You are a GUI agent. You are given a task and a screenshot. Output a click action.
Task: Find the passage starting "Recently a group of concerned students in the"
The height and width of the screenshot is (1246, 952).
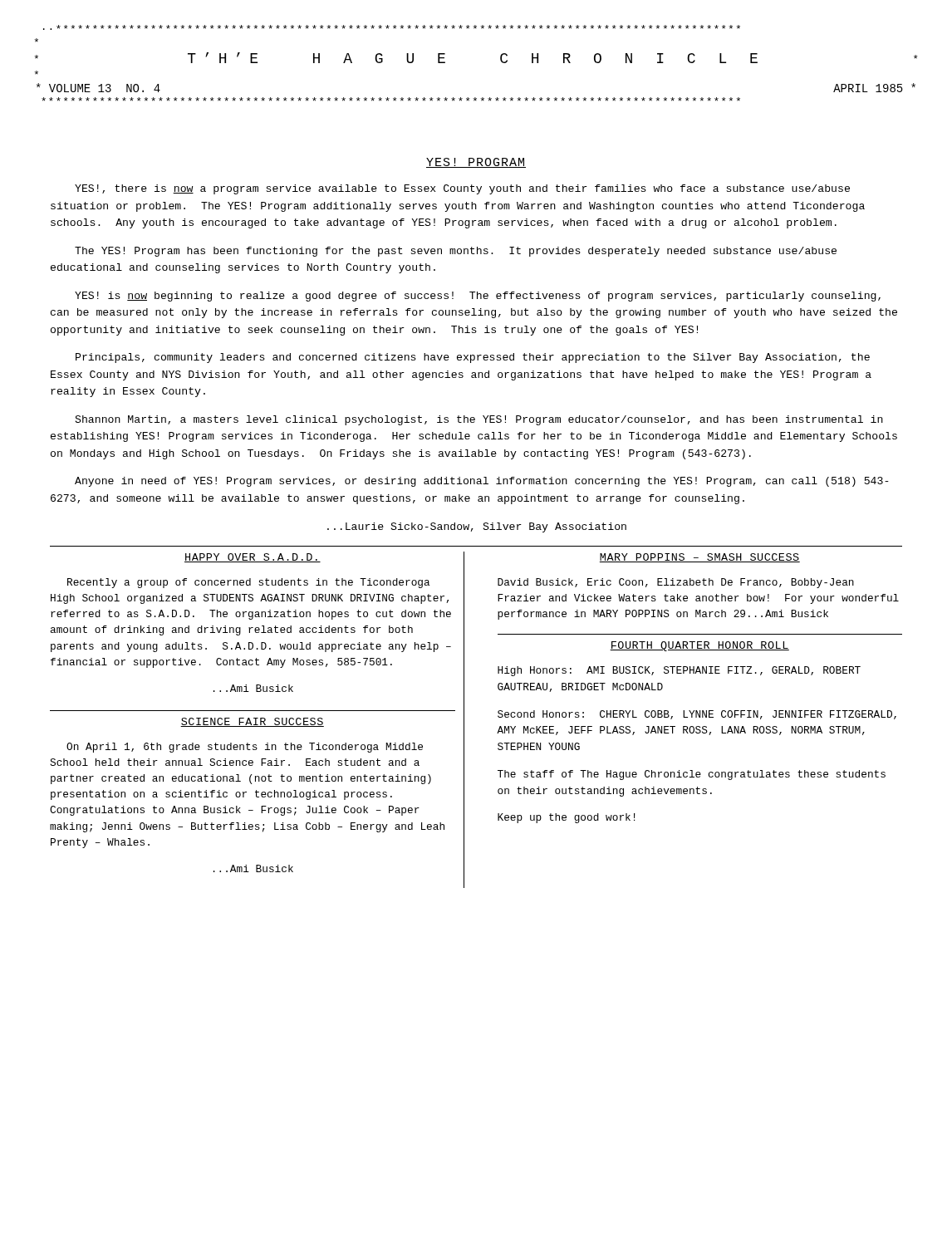252,636
